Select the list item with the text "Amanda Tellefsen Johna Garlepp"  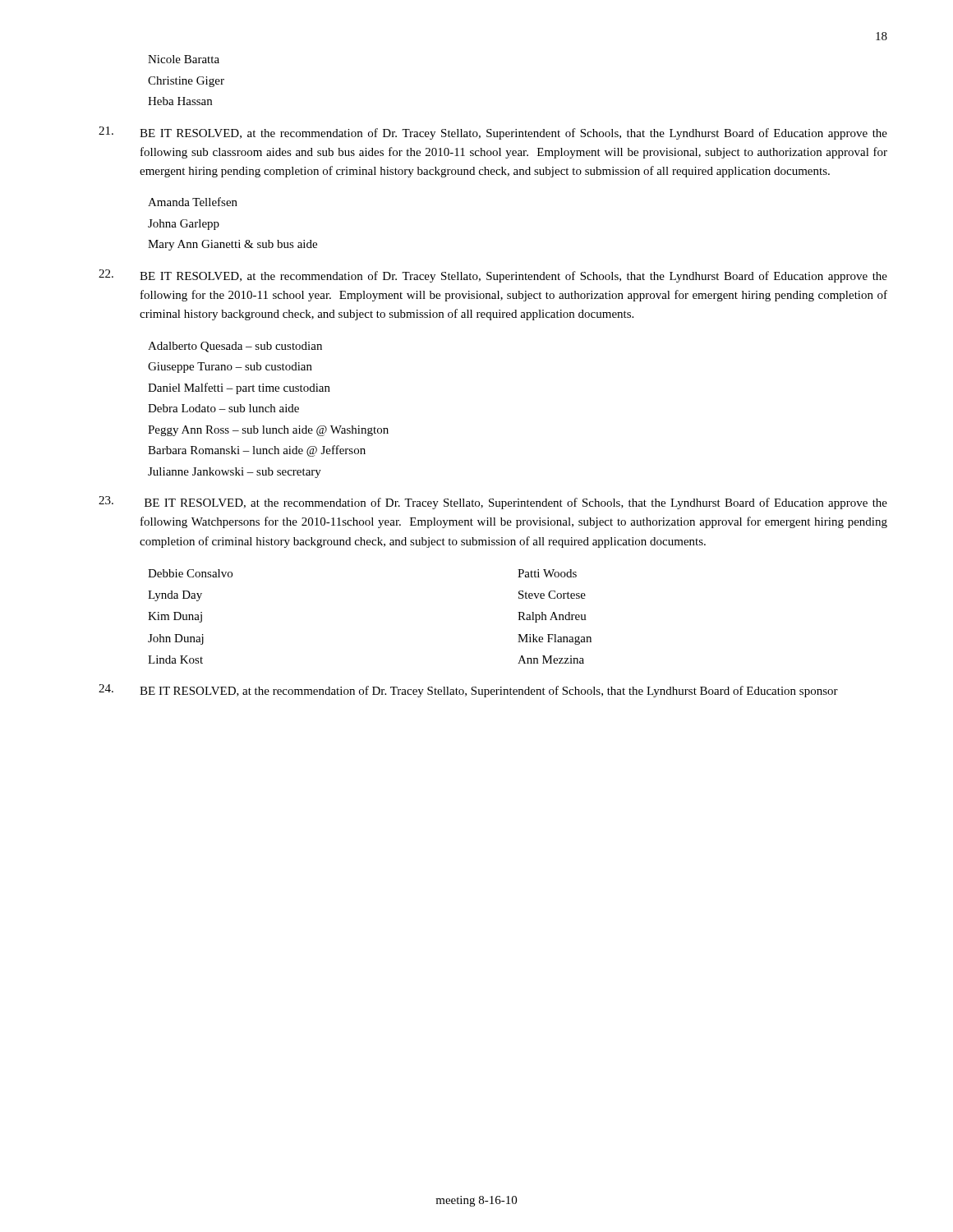193,202
